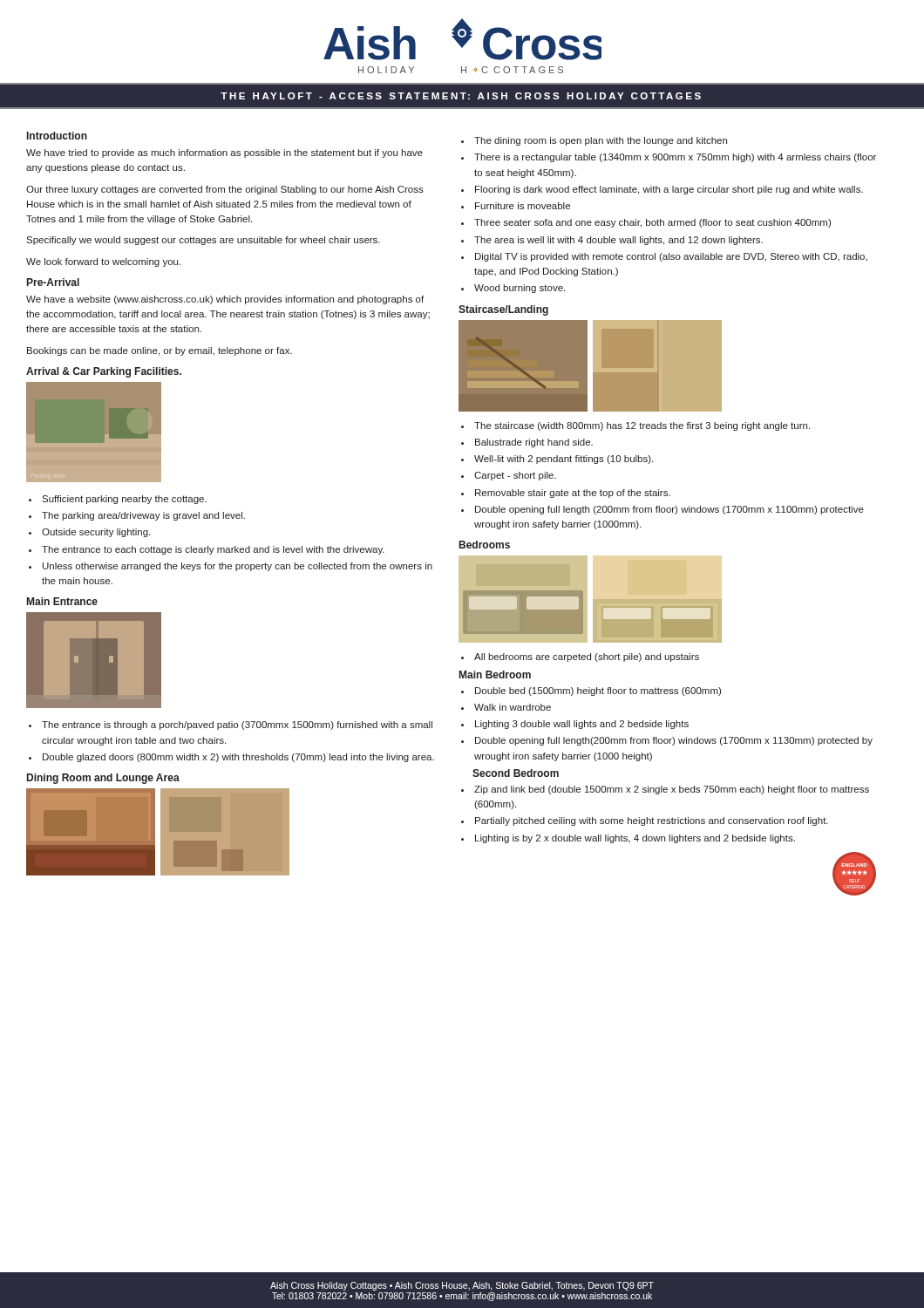This screenshot has height=1308, width=924.
Task: Navigate to the text block starting "The entrance is through a porch/paved patio (3700mmx"
Action: tap(237, 732)
